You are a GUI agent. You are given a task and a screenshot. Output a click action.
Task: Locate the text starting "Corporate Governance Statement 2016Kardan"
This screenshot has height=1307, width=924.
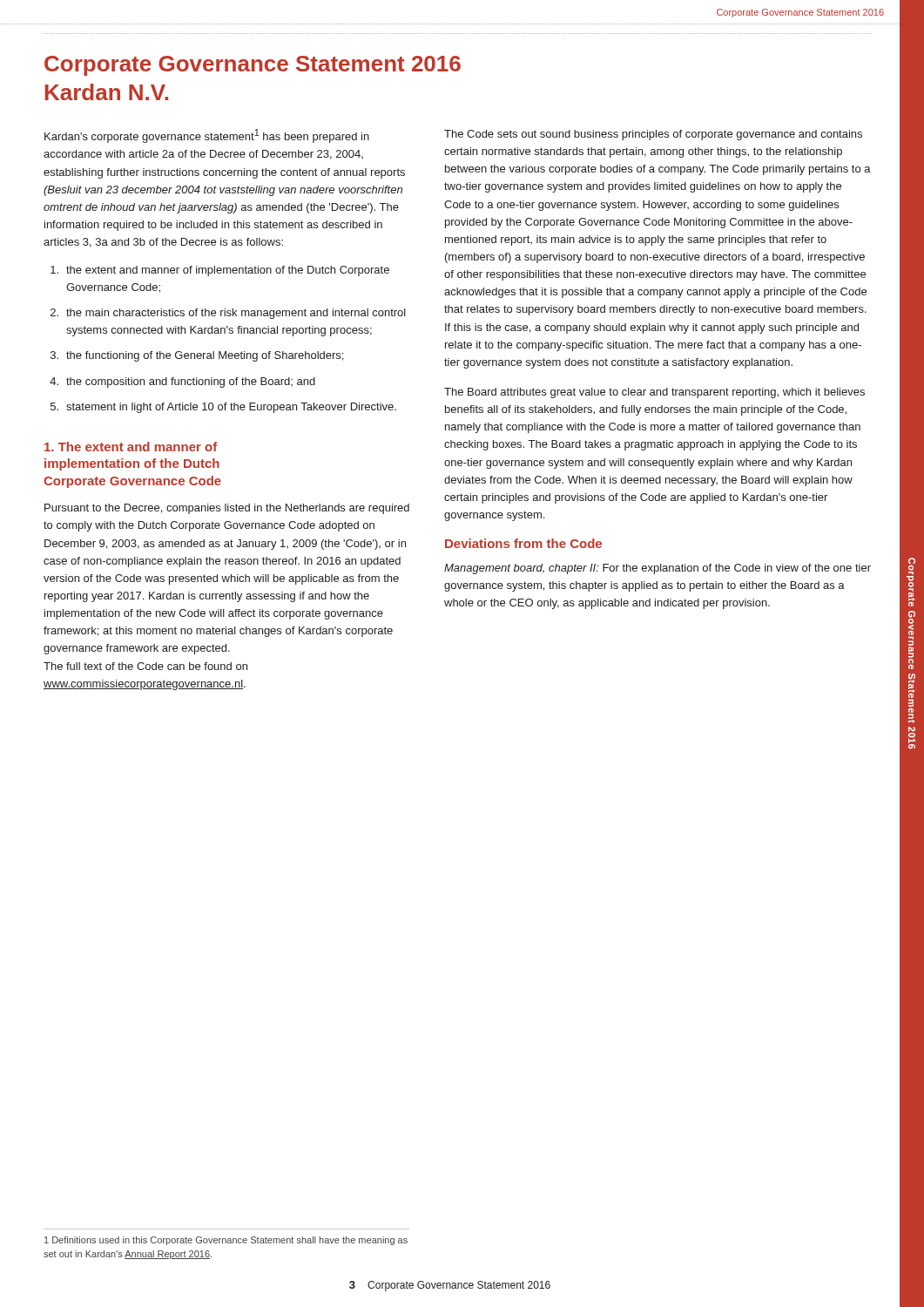(x=458, y=78)
